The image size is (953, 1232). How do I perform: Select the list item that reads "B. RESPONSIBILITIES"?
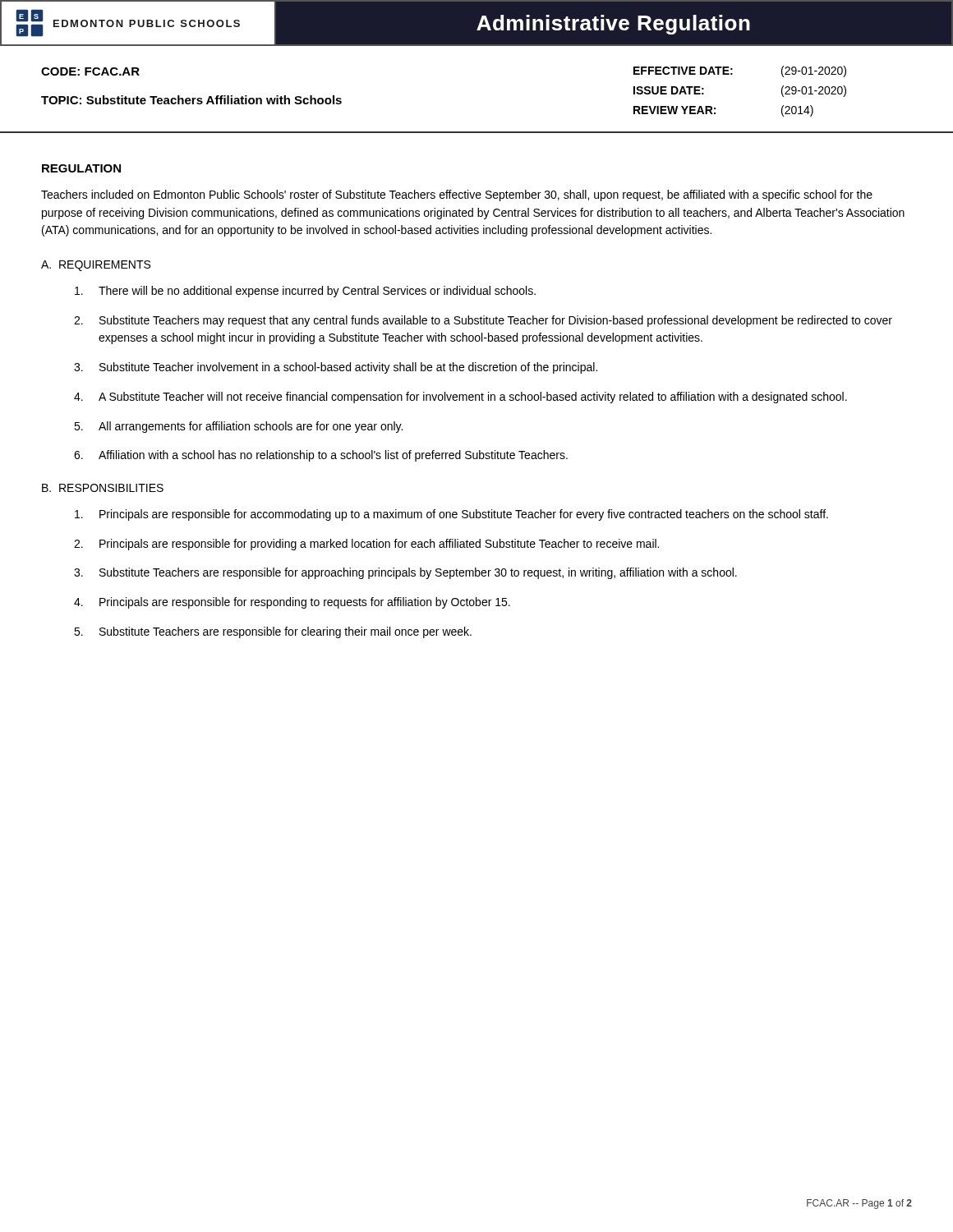[x=102, y=488]
